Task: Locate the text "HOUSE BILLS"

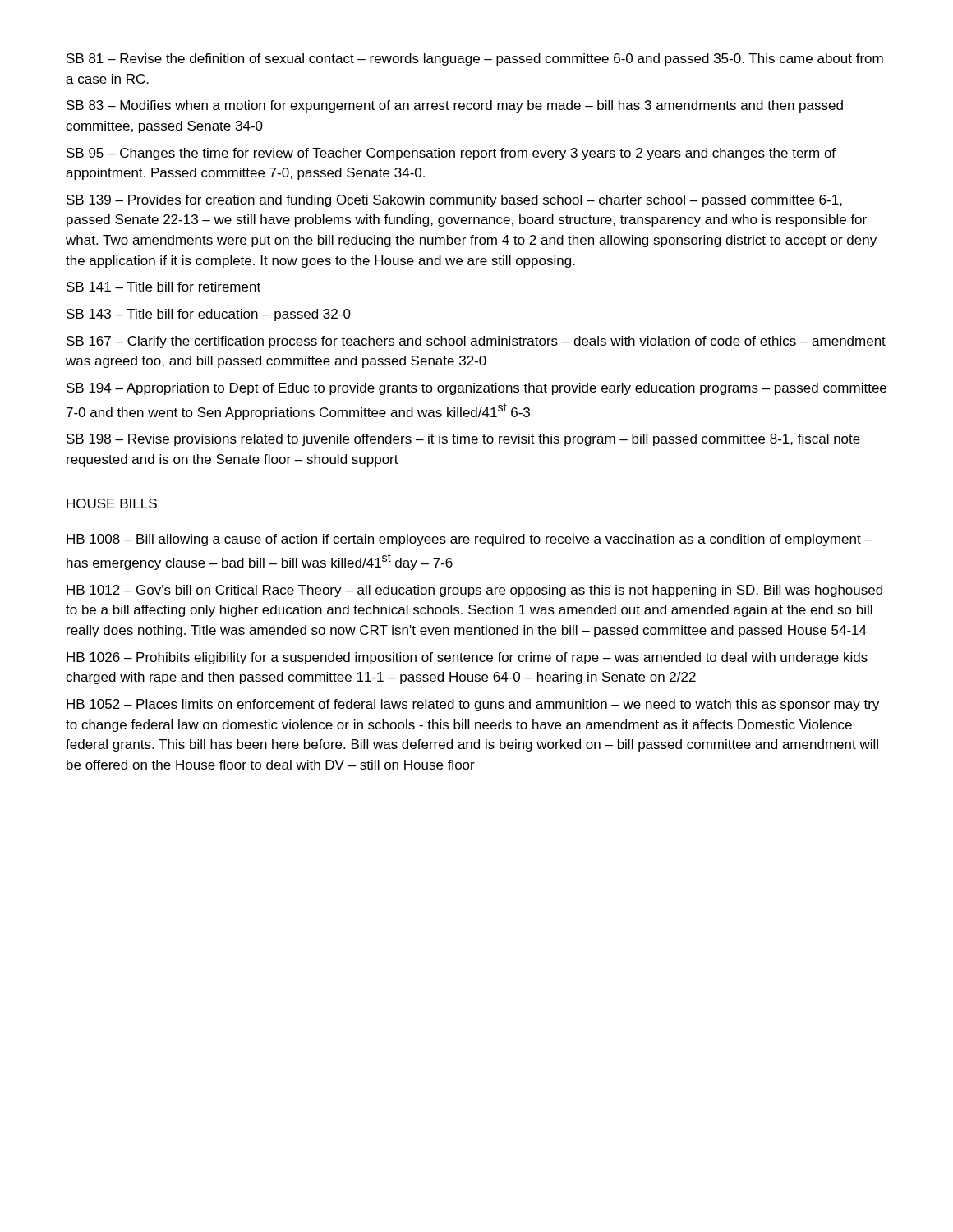Action: 112,504
